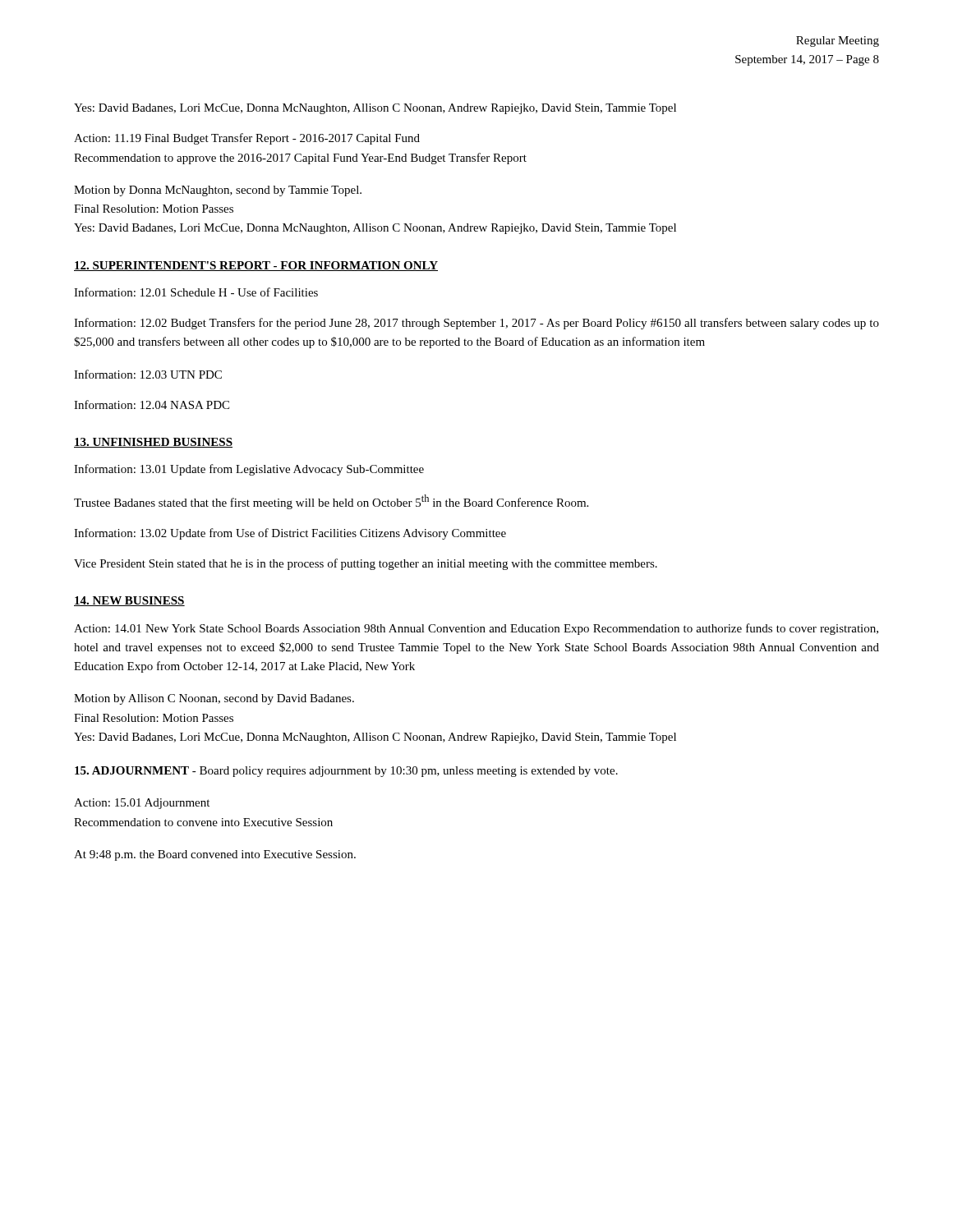
Task: Select the block starting "Action: 14.01 New"
Action: pyautogui.click(x=476, y=647)
